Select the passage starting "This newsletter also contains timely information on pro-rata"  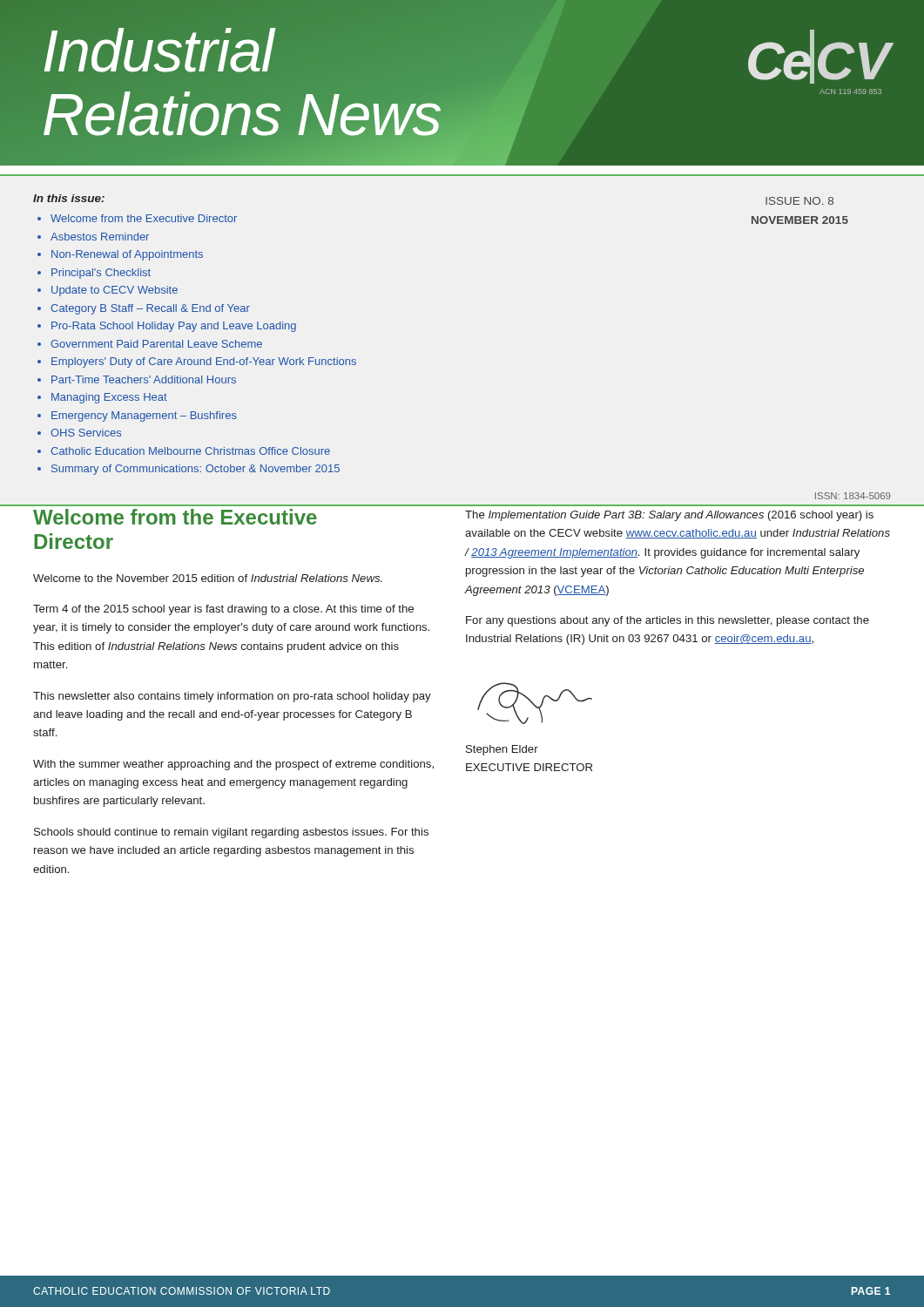232,714
